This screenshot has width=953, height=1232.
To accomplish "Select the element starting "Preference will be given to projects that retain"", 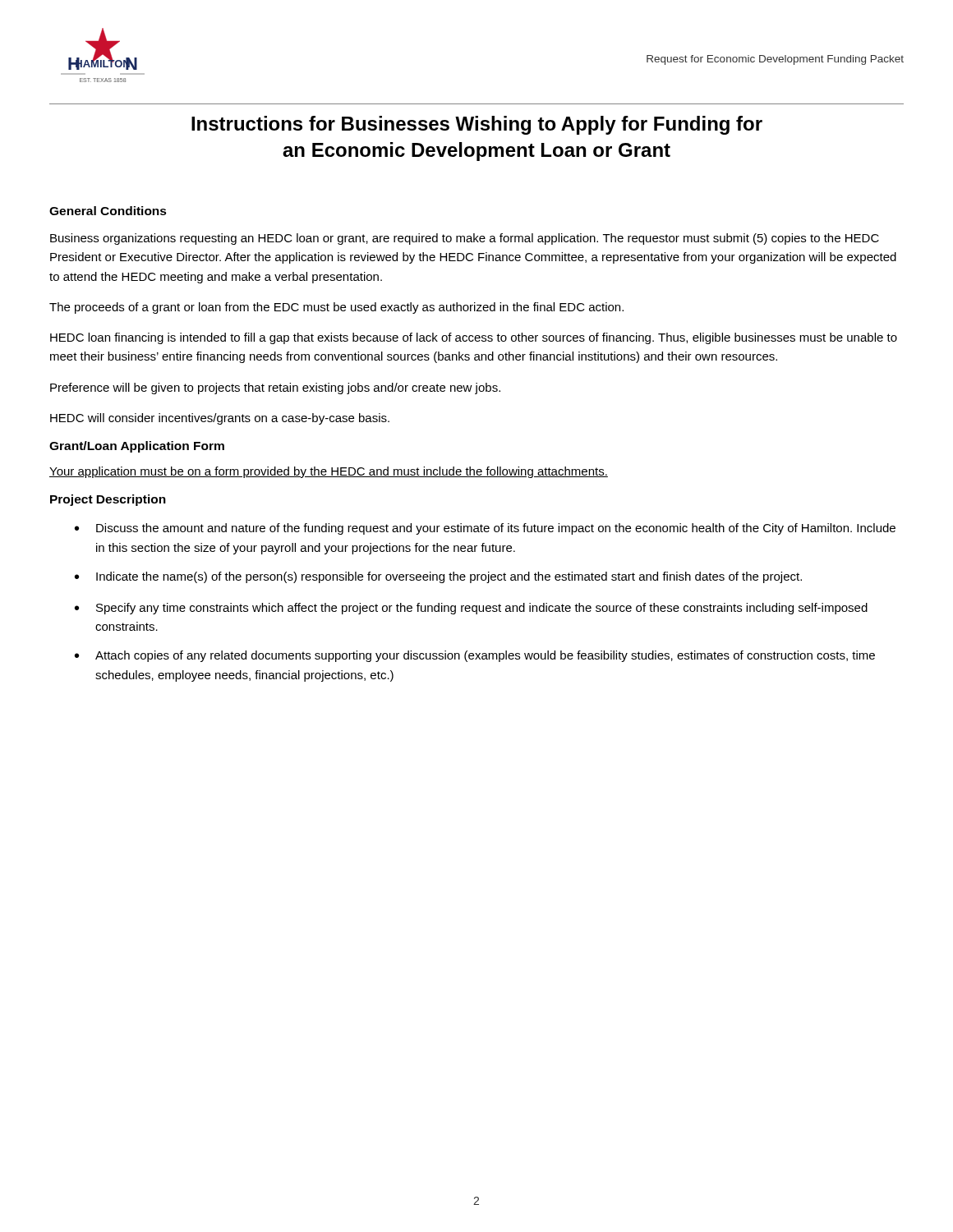I will (x=275, y=387).
